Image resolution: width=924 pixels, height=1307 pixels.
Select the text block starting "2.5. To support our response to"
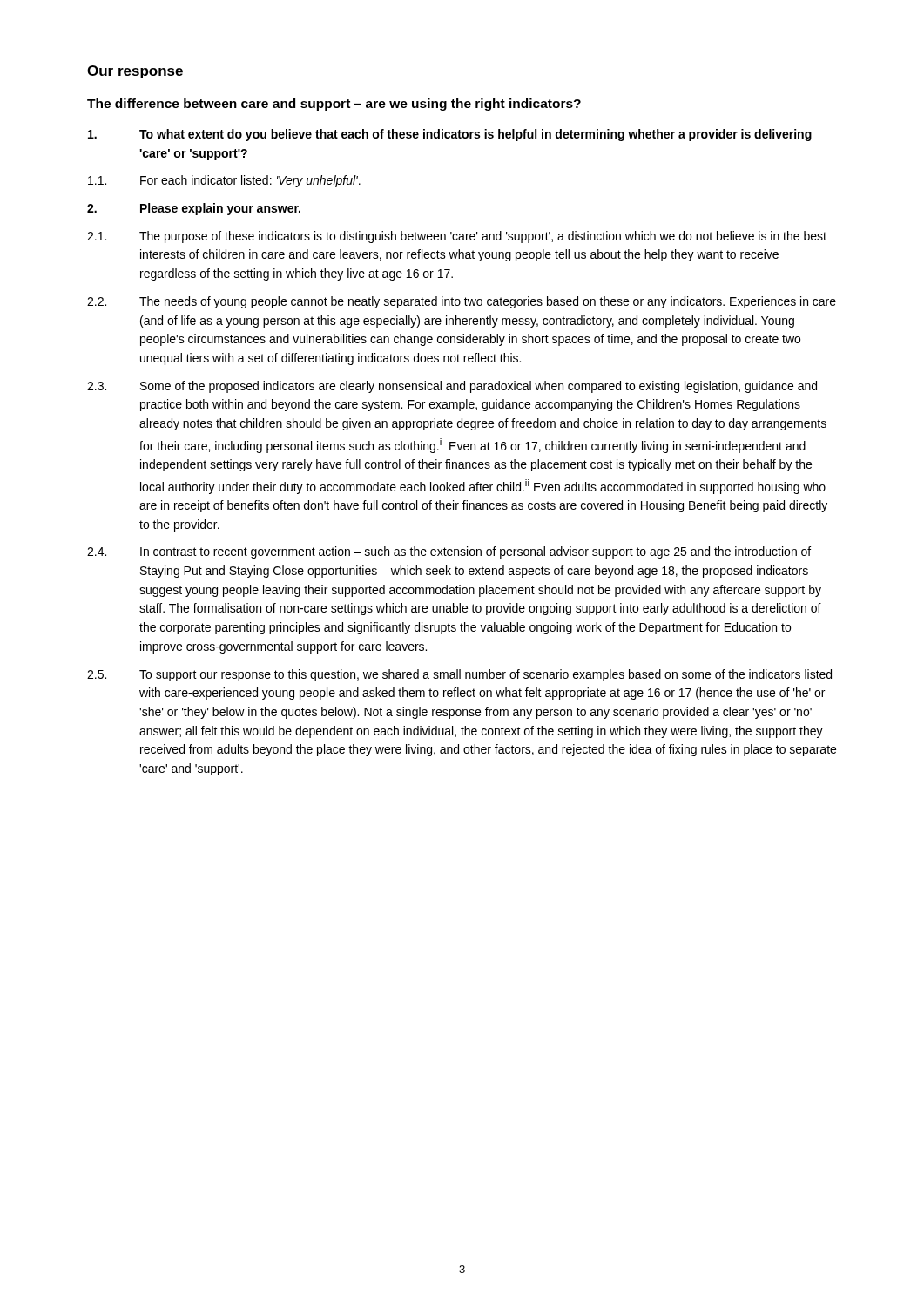coord(462,722)
